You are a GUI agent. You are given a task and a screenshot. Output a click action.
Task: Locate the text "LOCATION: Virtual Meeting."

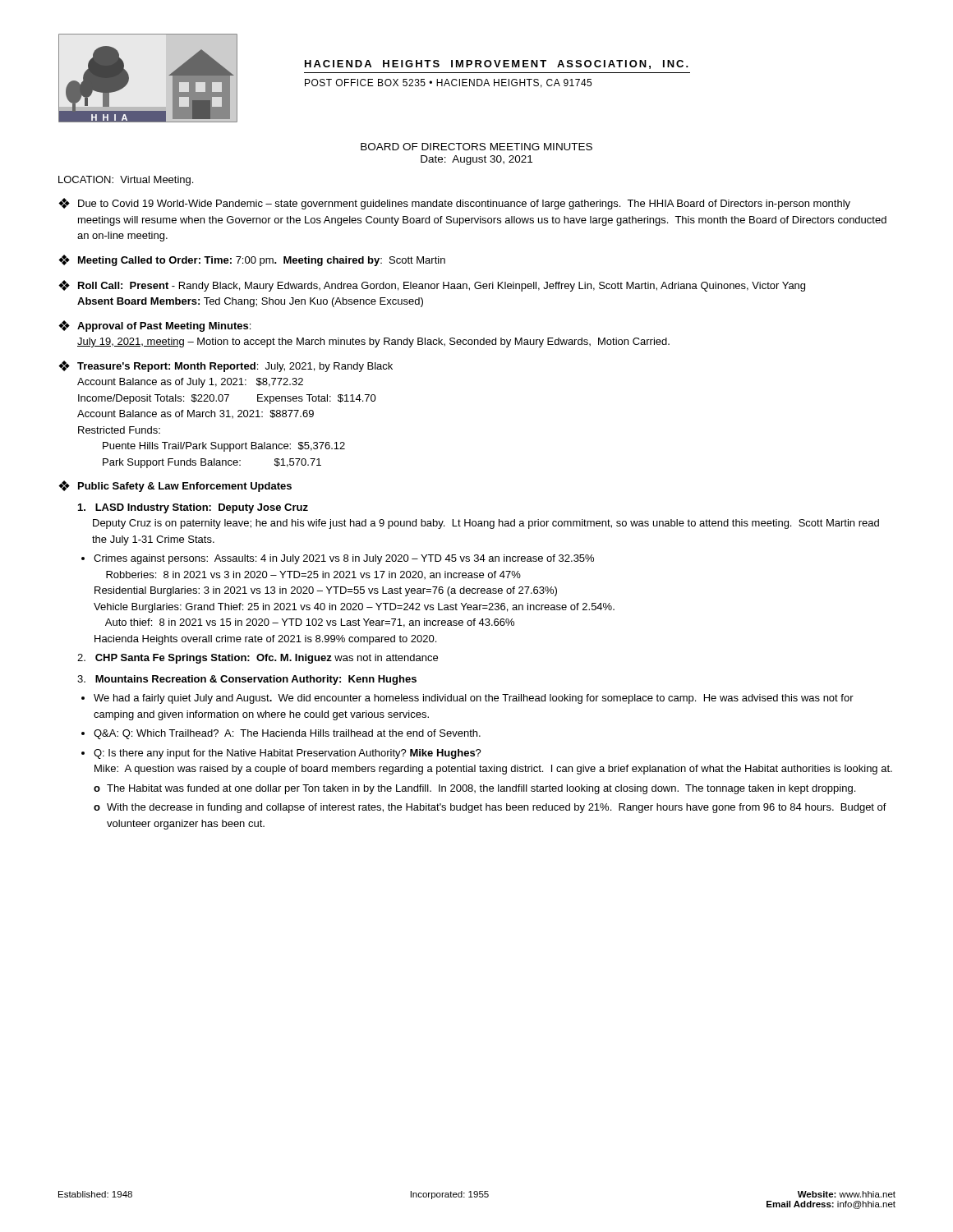coord(126,180)
